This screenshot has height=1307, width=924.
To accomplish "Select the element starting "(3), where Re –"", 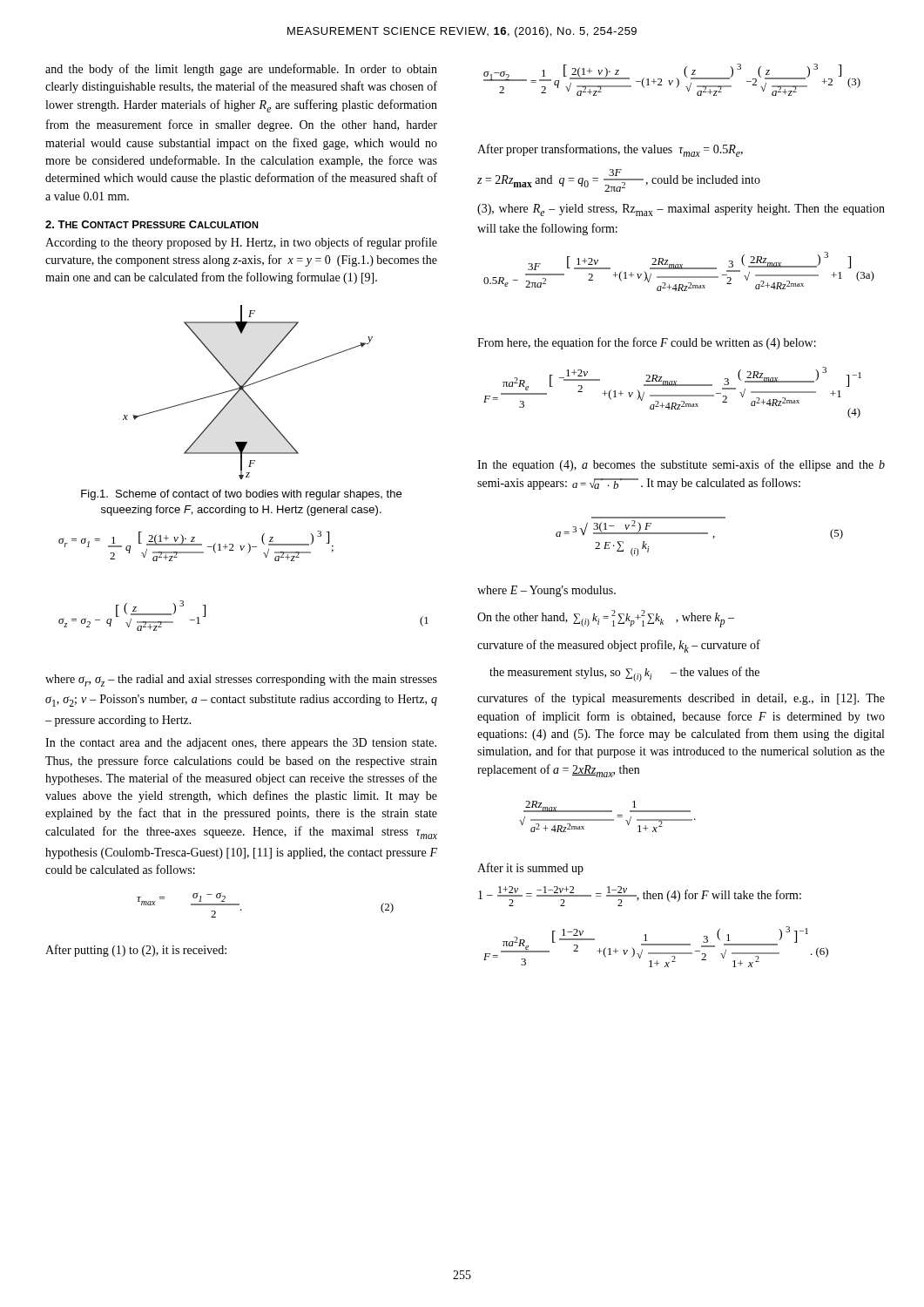I will pos(681,219).
